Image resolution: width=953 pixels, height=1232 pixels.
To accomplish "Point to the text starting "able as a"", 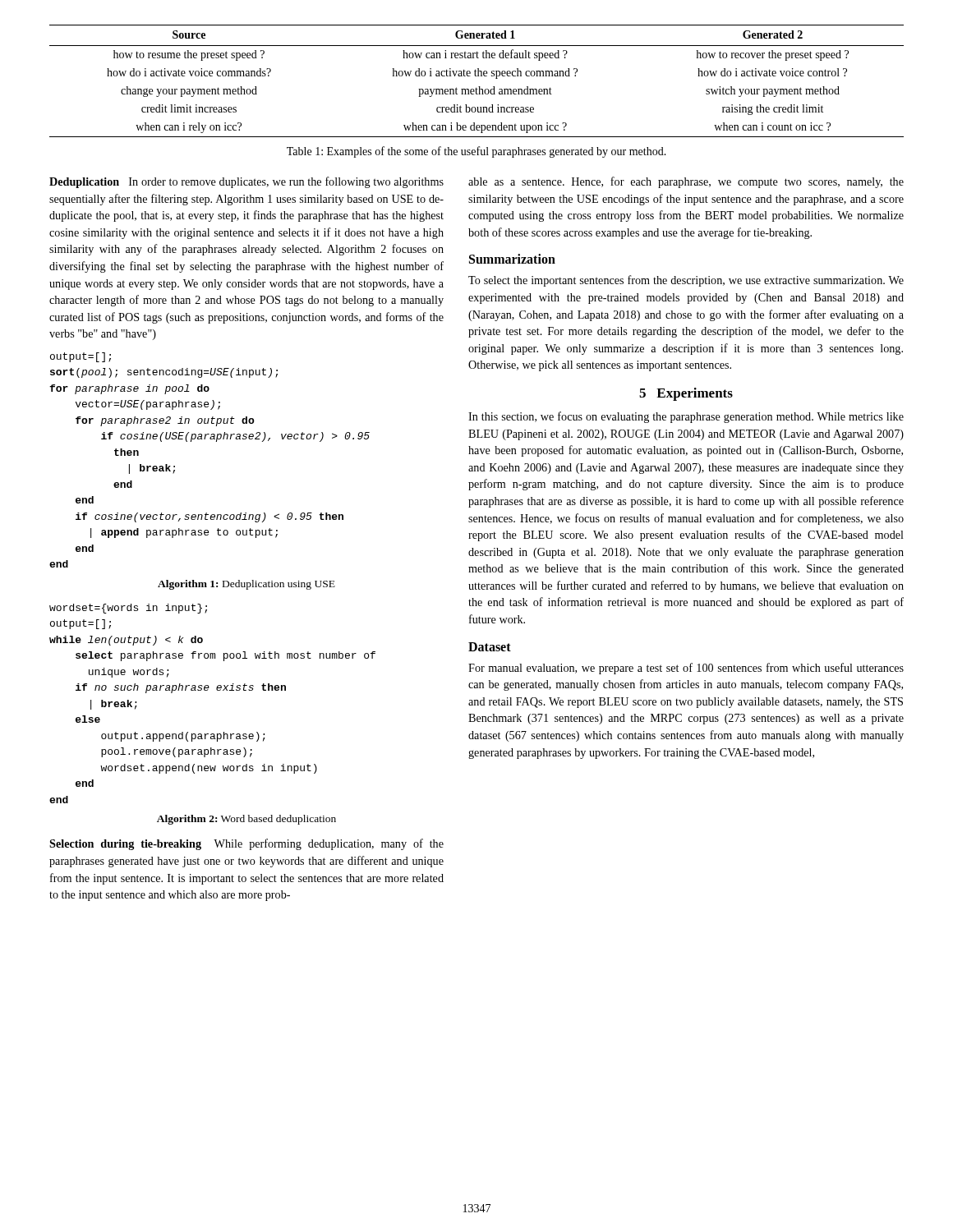I will 686,207.
